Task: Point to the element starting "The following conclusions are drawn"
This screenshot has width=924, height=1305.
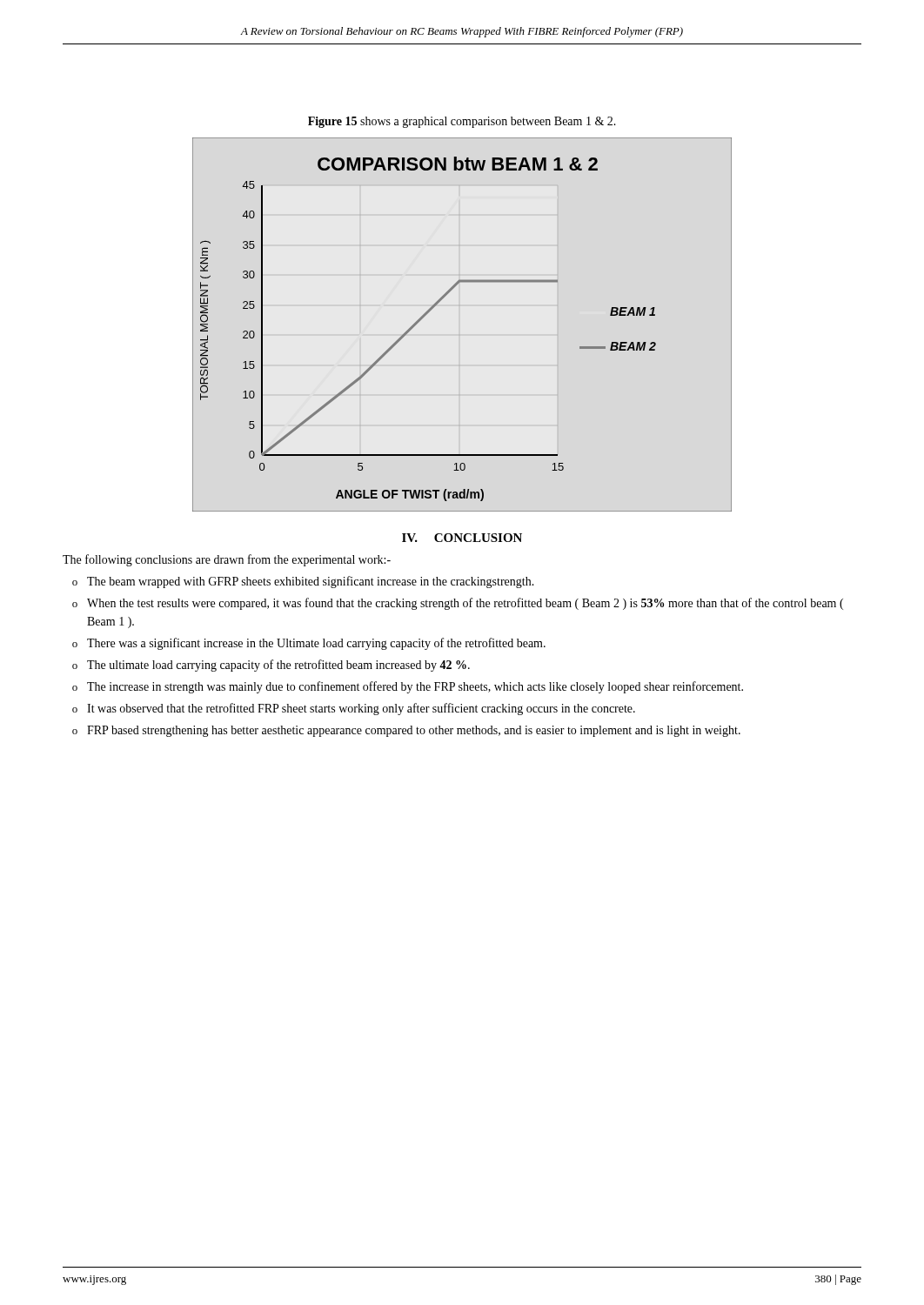Action: [227, 560]
